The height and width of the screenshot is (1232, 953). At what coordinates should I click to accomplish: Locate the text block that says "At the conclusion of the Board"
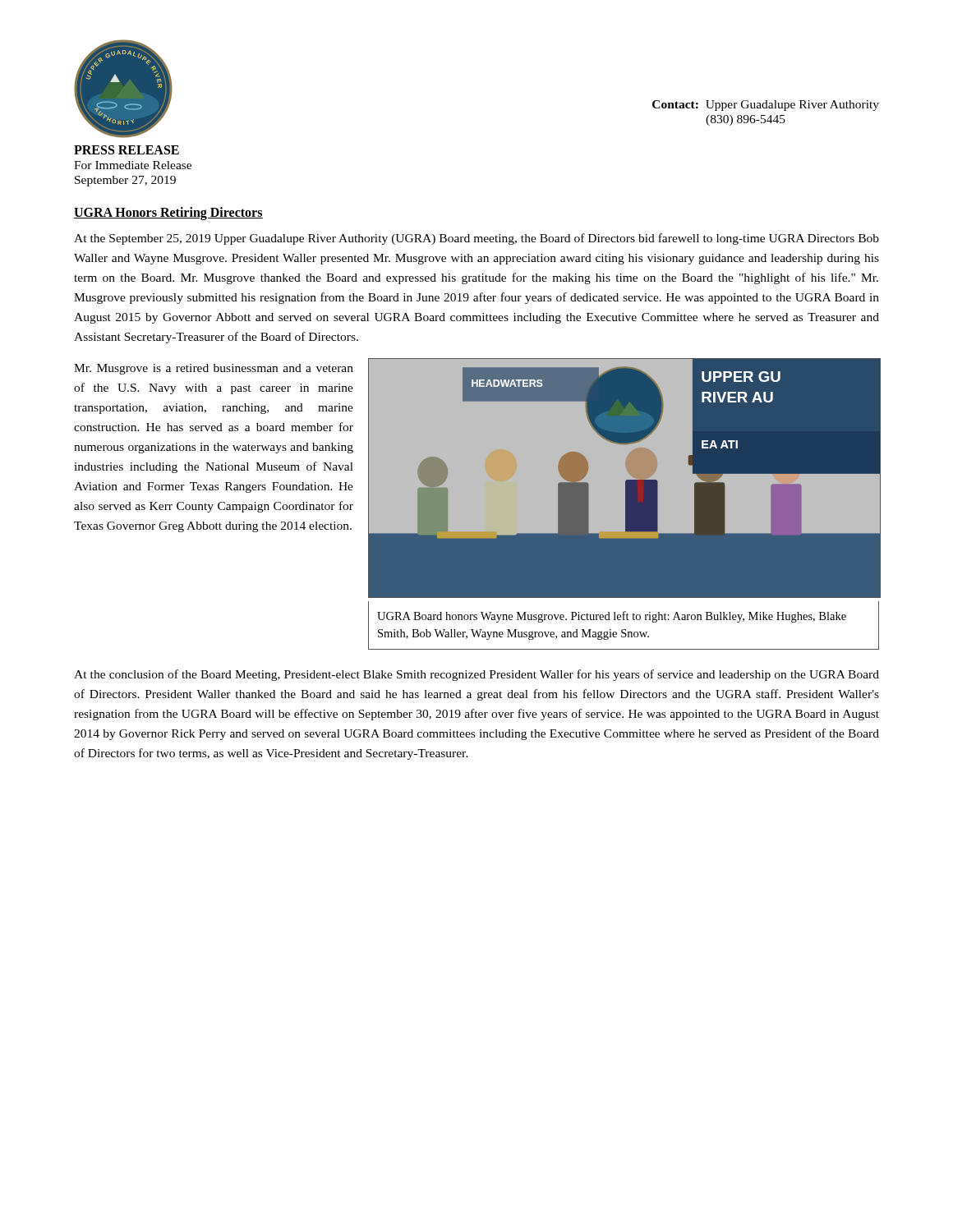476,713
